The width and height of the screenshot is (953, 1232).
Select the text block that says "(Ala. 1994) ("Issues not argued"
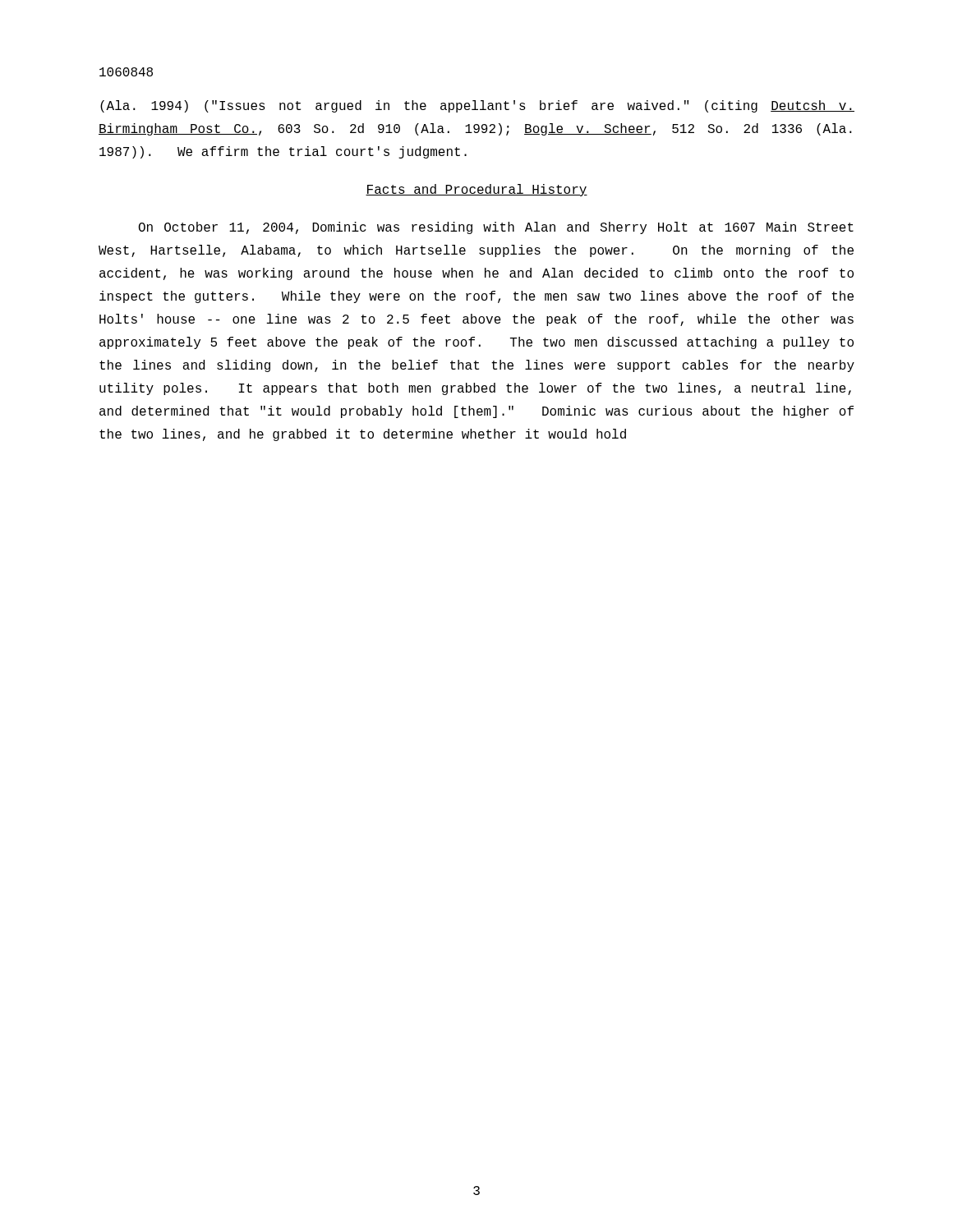(476, 130)
